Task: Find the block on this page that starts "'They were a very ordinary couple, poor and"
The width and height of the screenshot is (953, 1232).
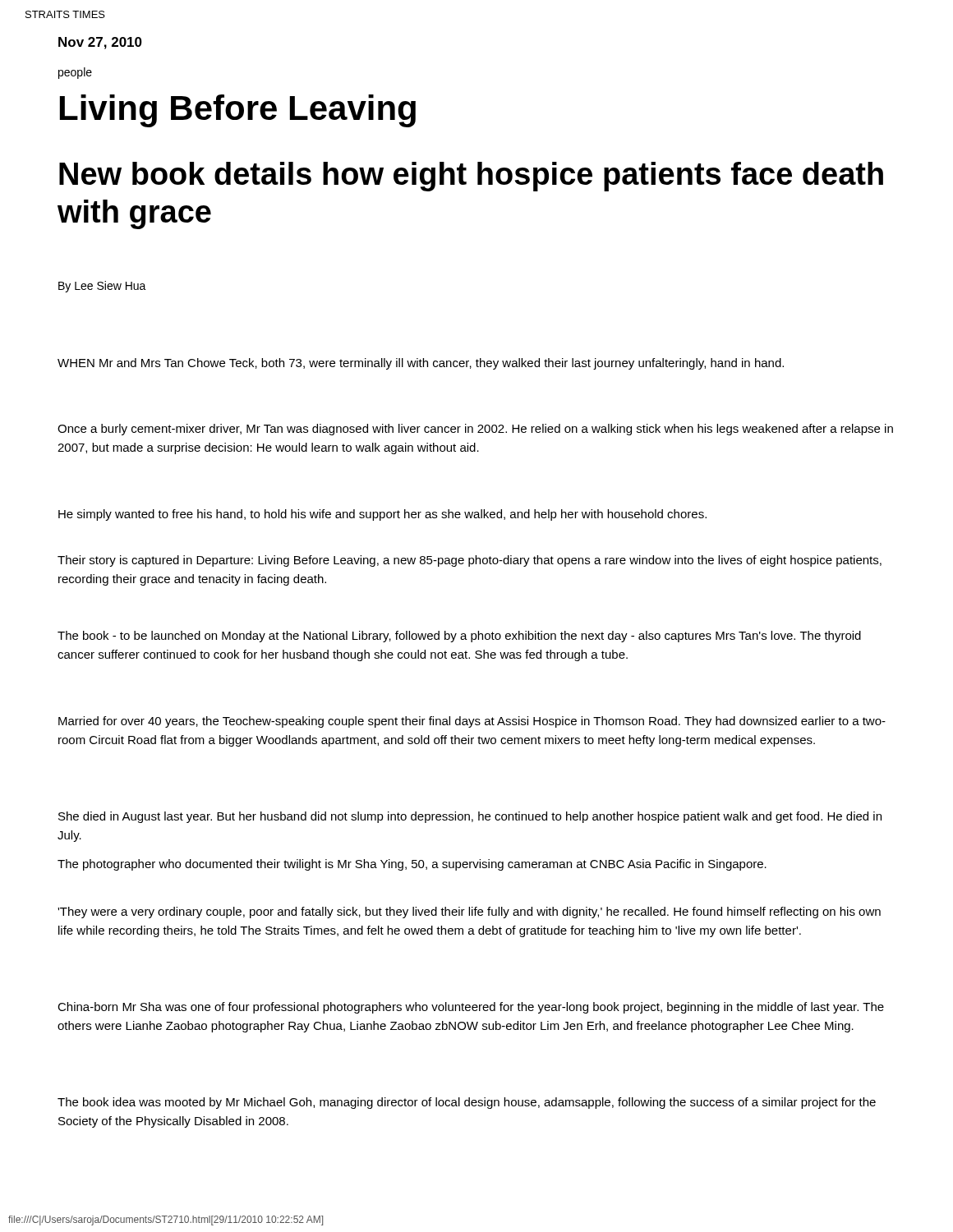Action: pyautogui.click(x=469, y=921)
